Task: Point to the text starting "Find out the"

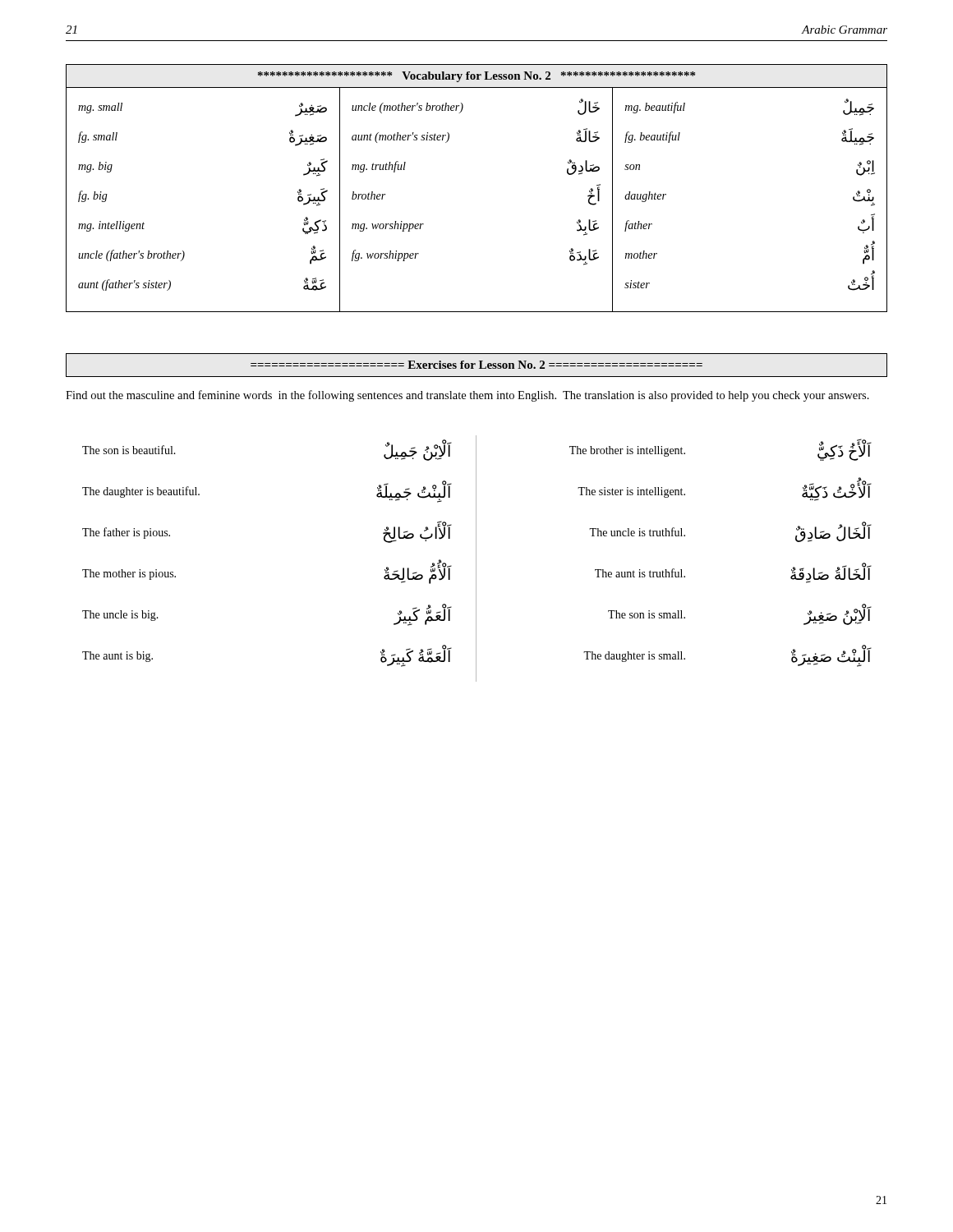Action: 468,395
